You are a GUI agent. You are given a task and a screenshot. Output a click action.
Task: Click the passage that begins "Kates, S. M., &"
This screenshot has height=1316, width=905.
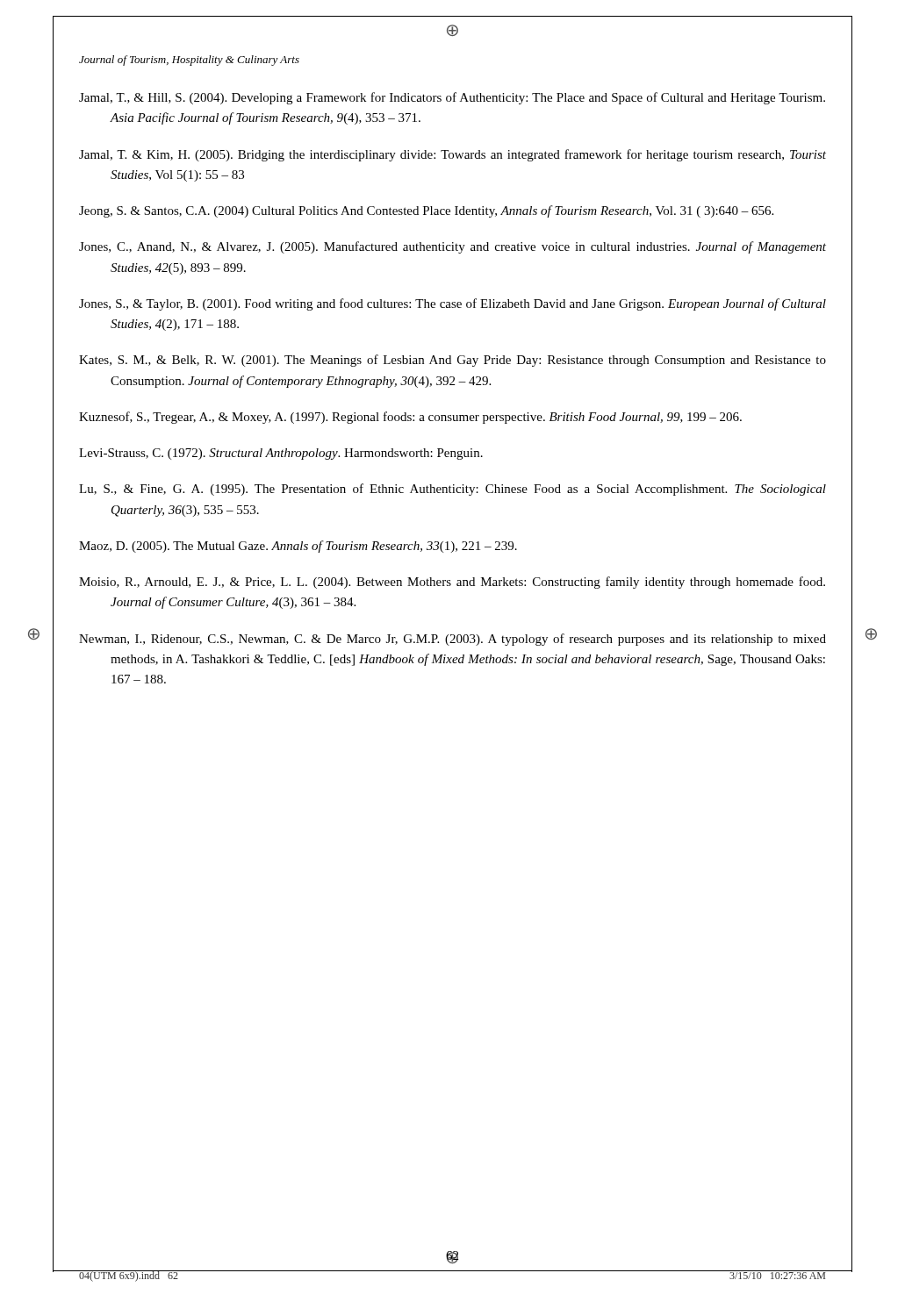[452, 370]
